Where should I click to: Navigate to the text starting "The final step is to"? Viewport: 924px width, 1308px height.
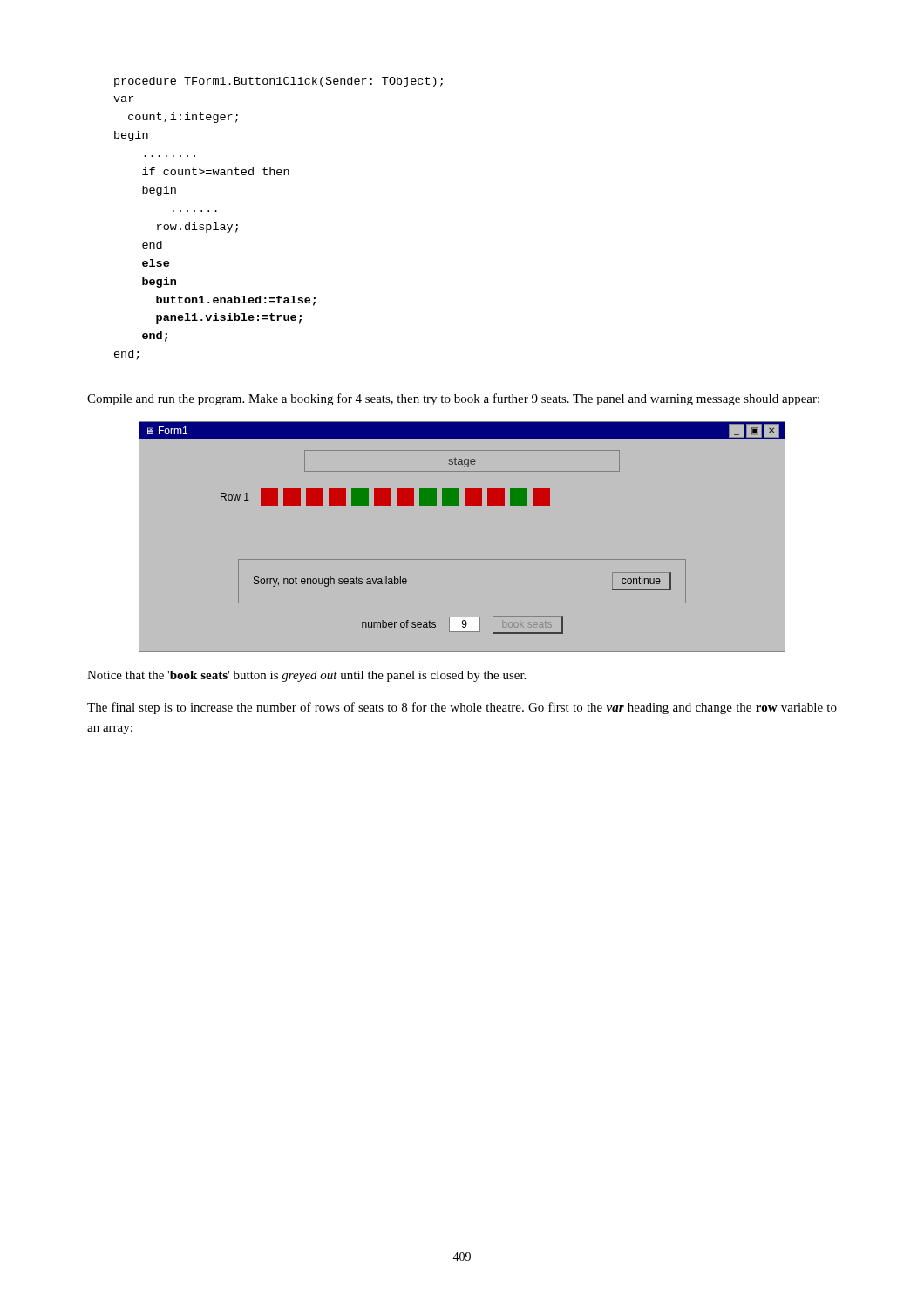(x=462, y=717)
